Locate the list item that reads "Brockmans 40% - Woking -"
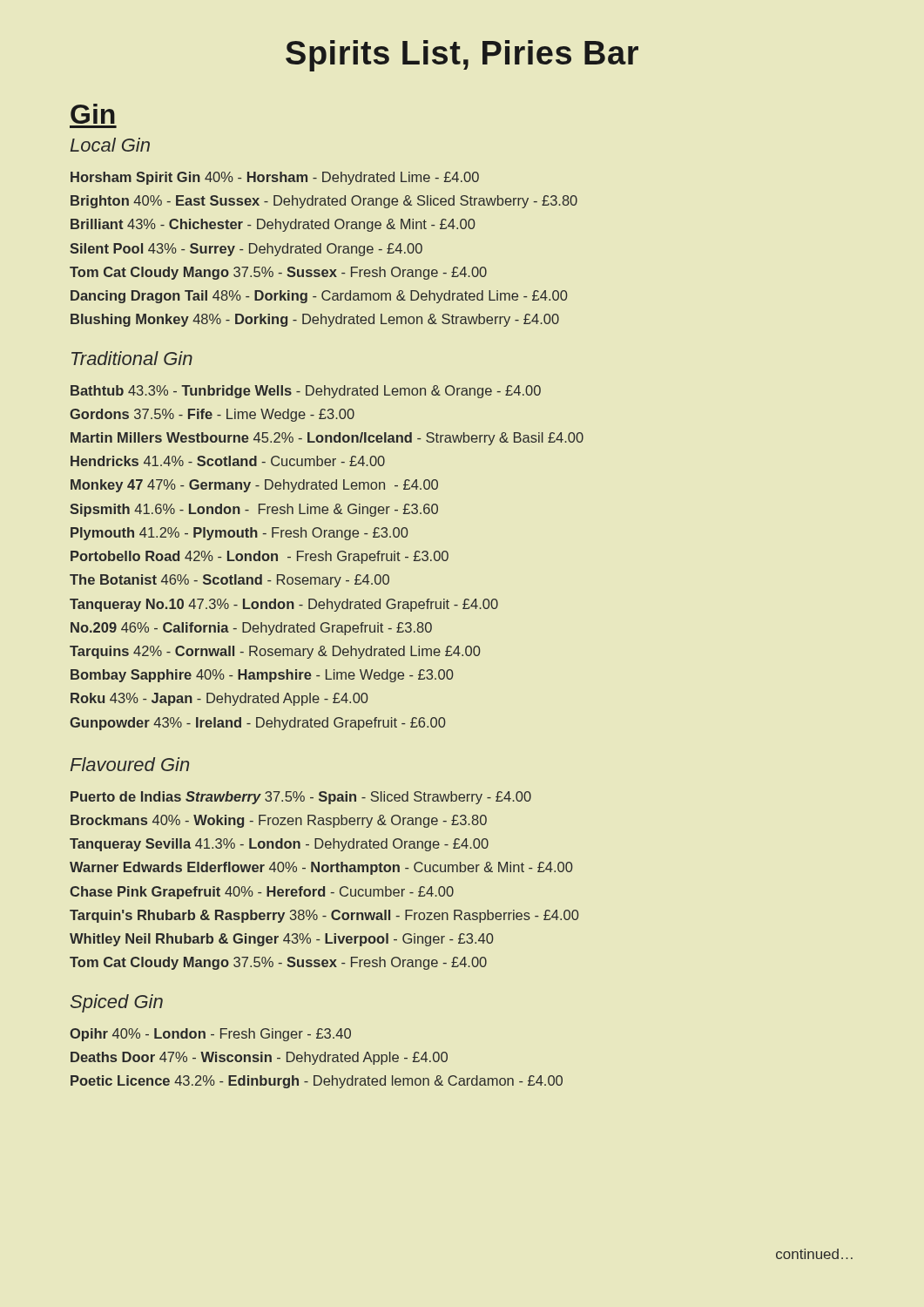Screen dimensions: 1307x924 tap(462, 820)
